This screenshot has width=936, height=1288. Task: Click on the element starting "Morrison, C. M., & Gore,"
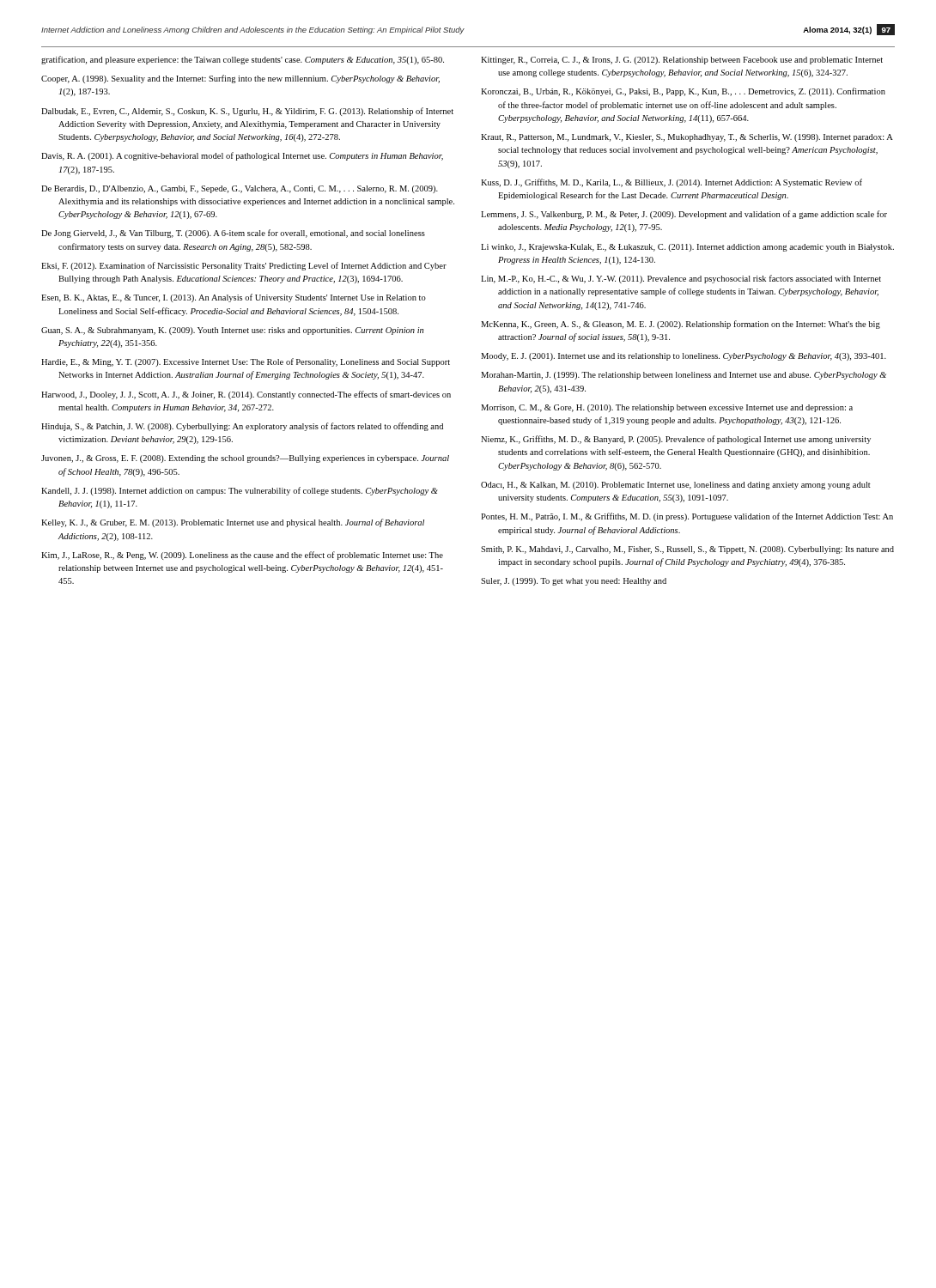tap(667, 414)
